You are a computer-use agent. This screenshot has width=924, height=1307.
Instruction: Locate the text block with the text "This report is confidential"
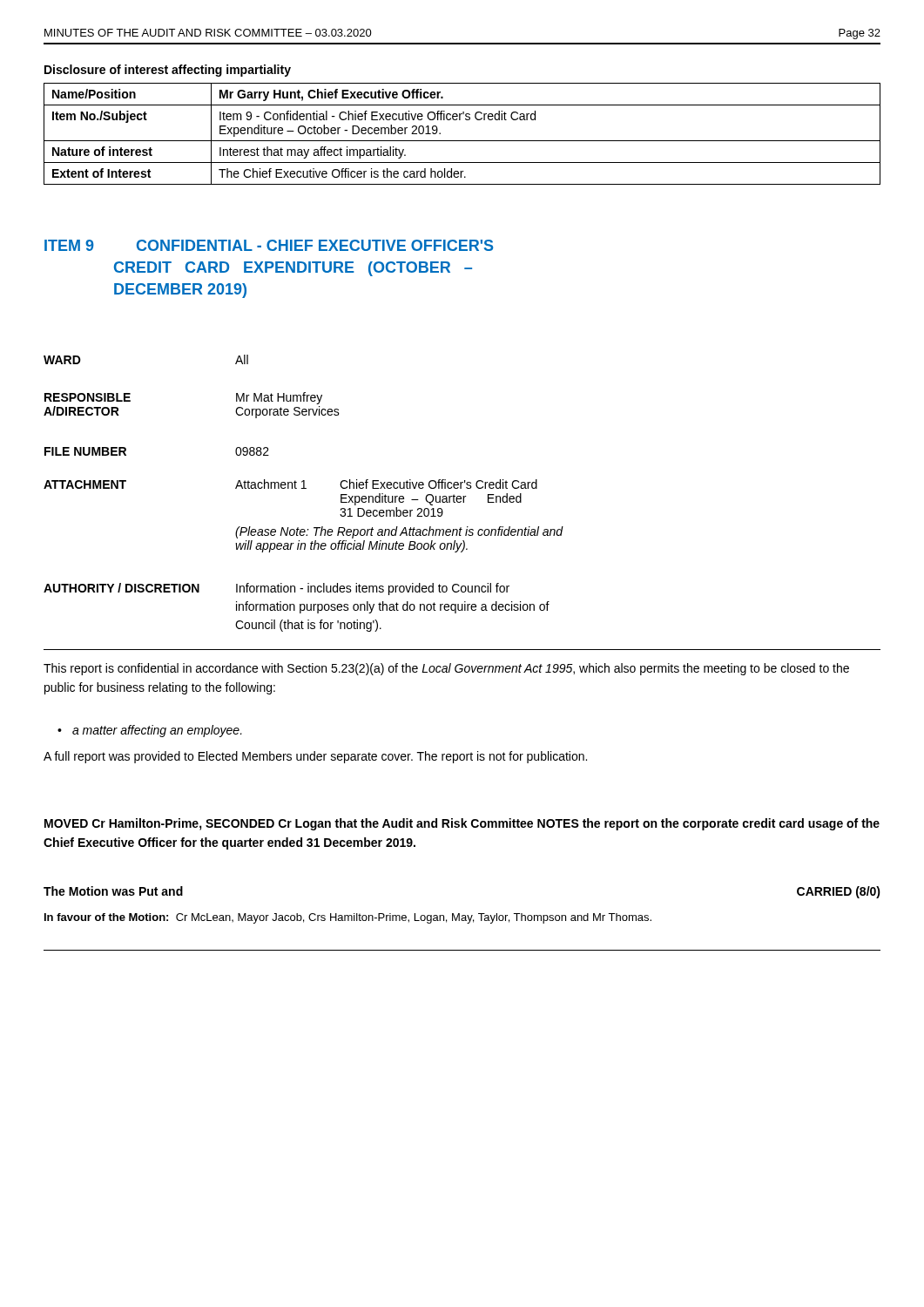(447, 678)
